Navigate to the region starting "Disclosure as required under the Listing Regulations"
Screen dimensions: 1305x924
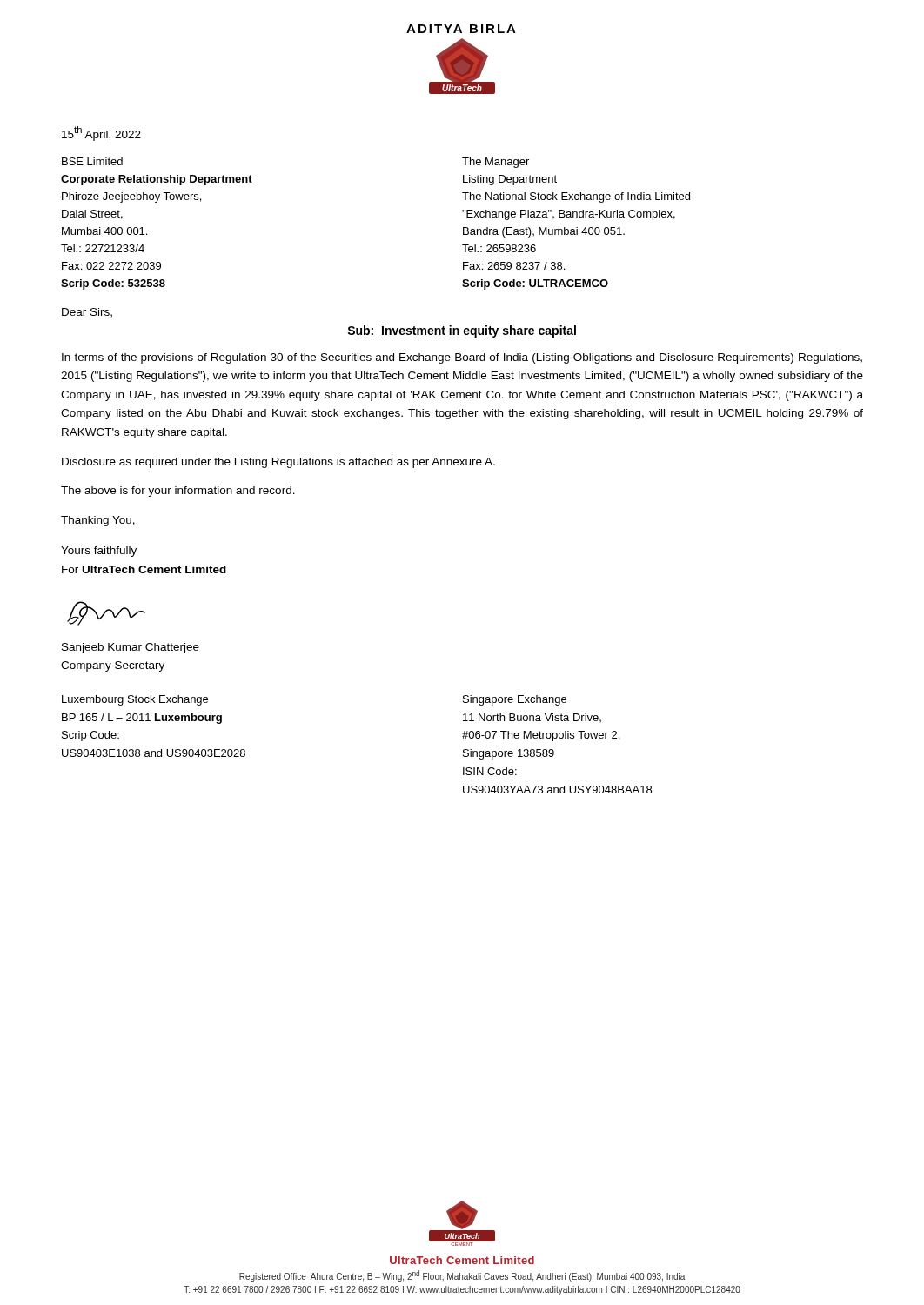(x=278, y=461)
